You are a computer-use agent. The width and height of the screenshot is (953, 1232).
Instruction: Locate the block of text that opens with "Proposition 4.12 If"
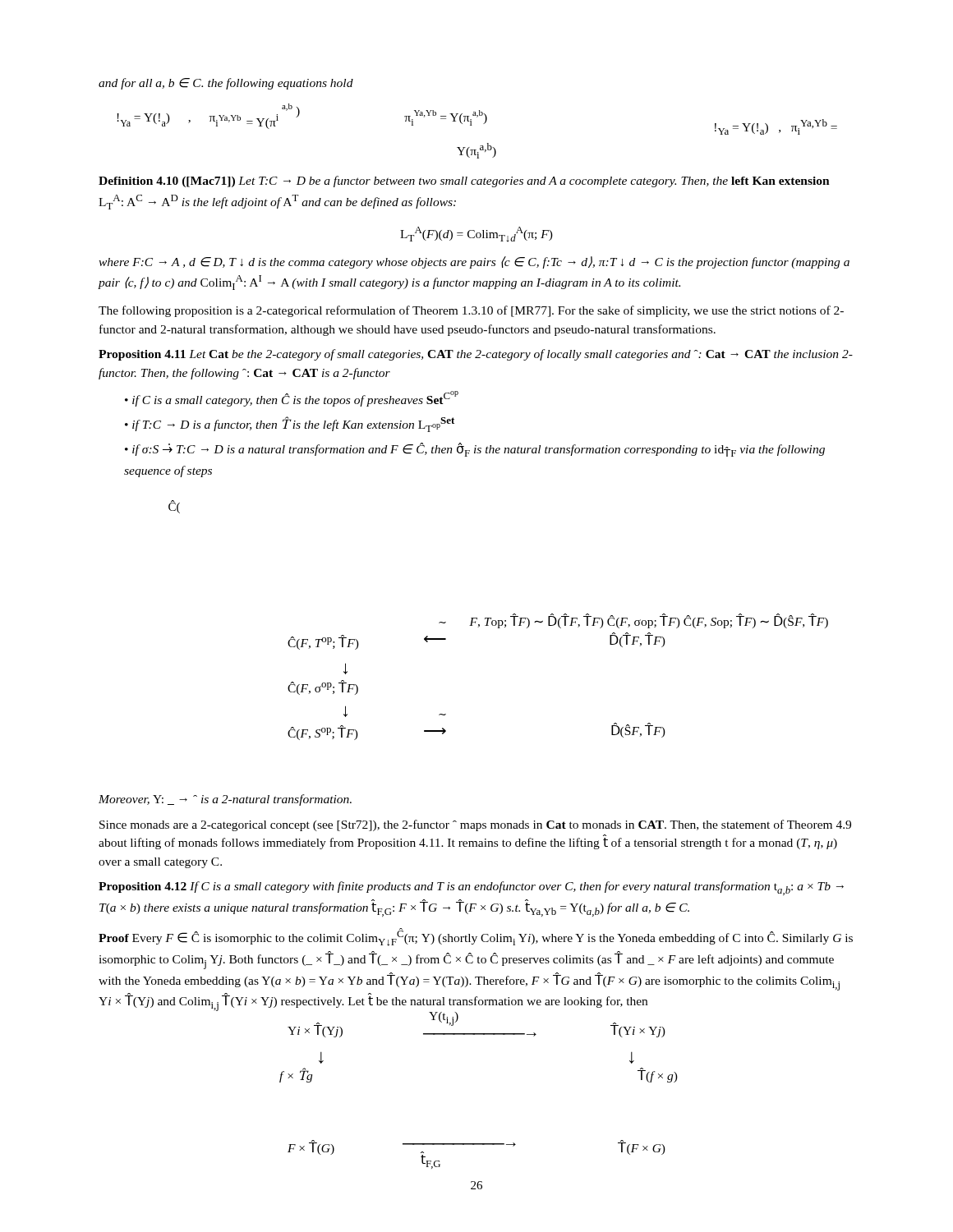[472, 898]
